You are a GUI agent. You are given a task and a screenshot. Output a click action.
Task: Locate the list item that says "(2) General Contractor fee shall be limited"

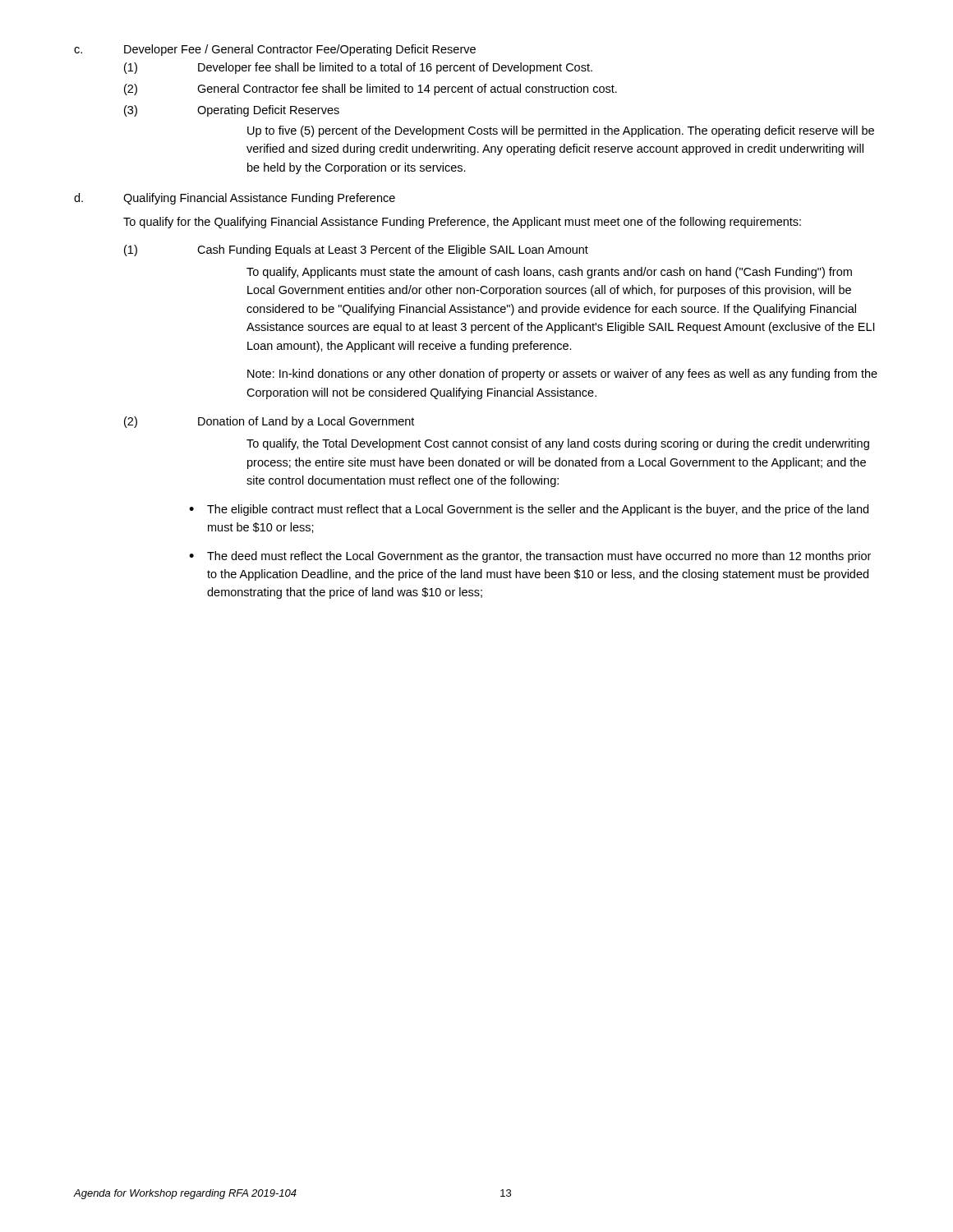pos(501,89)
